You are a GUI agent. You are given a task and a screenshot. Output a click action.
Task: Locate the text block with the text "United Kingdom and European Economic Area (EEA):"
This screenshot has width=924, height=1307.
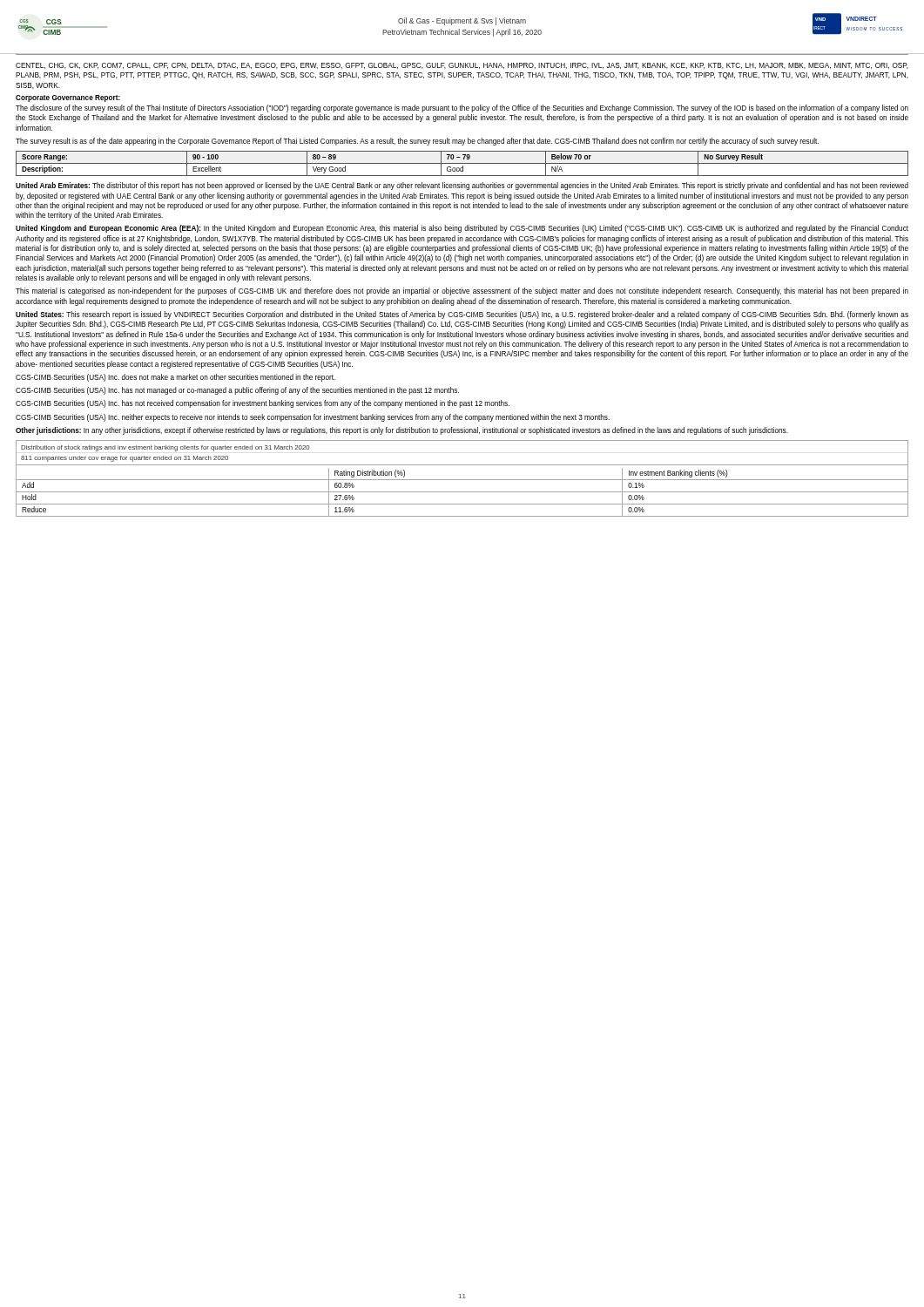tap(462, 254)
